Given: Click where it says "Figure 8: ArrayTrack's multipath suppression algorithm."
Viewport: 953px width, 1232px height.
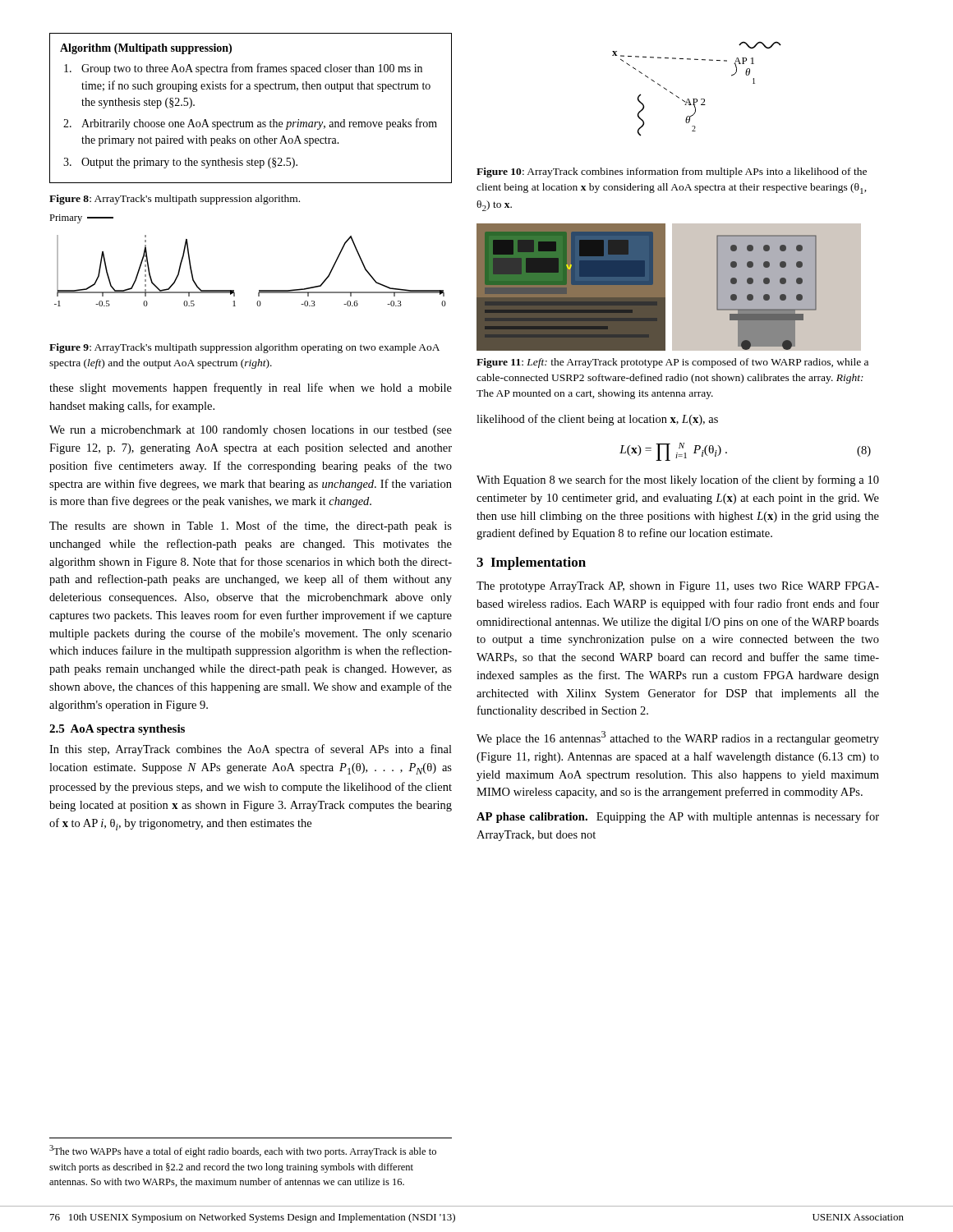Looking at the screenshot, I should click(175, 198).
